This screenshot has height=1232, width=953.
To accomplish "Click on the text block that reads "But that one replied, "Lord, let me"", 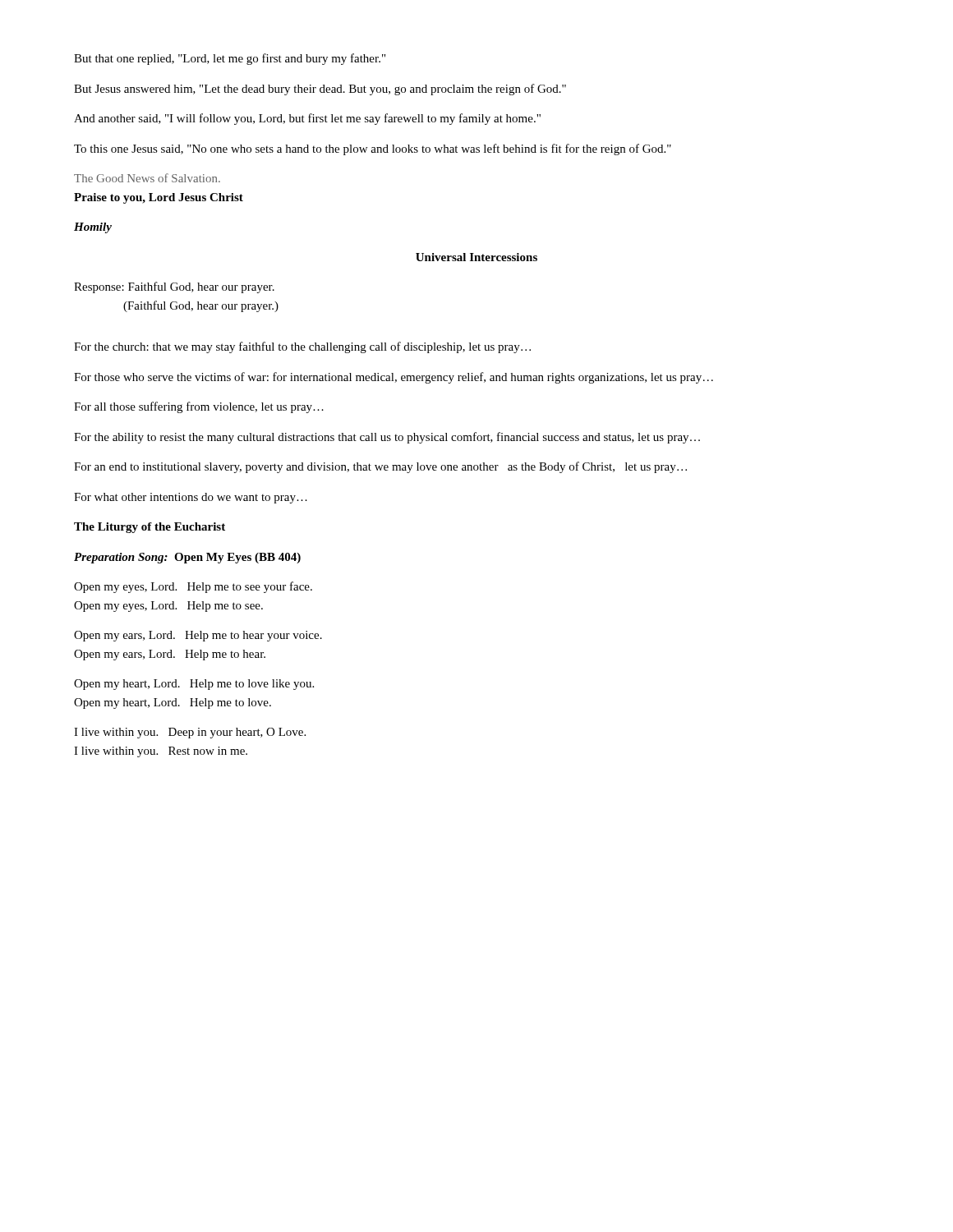I will point(230,58).
